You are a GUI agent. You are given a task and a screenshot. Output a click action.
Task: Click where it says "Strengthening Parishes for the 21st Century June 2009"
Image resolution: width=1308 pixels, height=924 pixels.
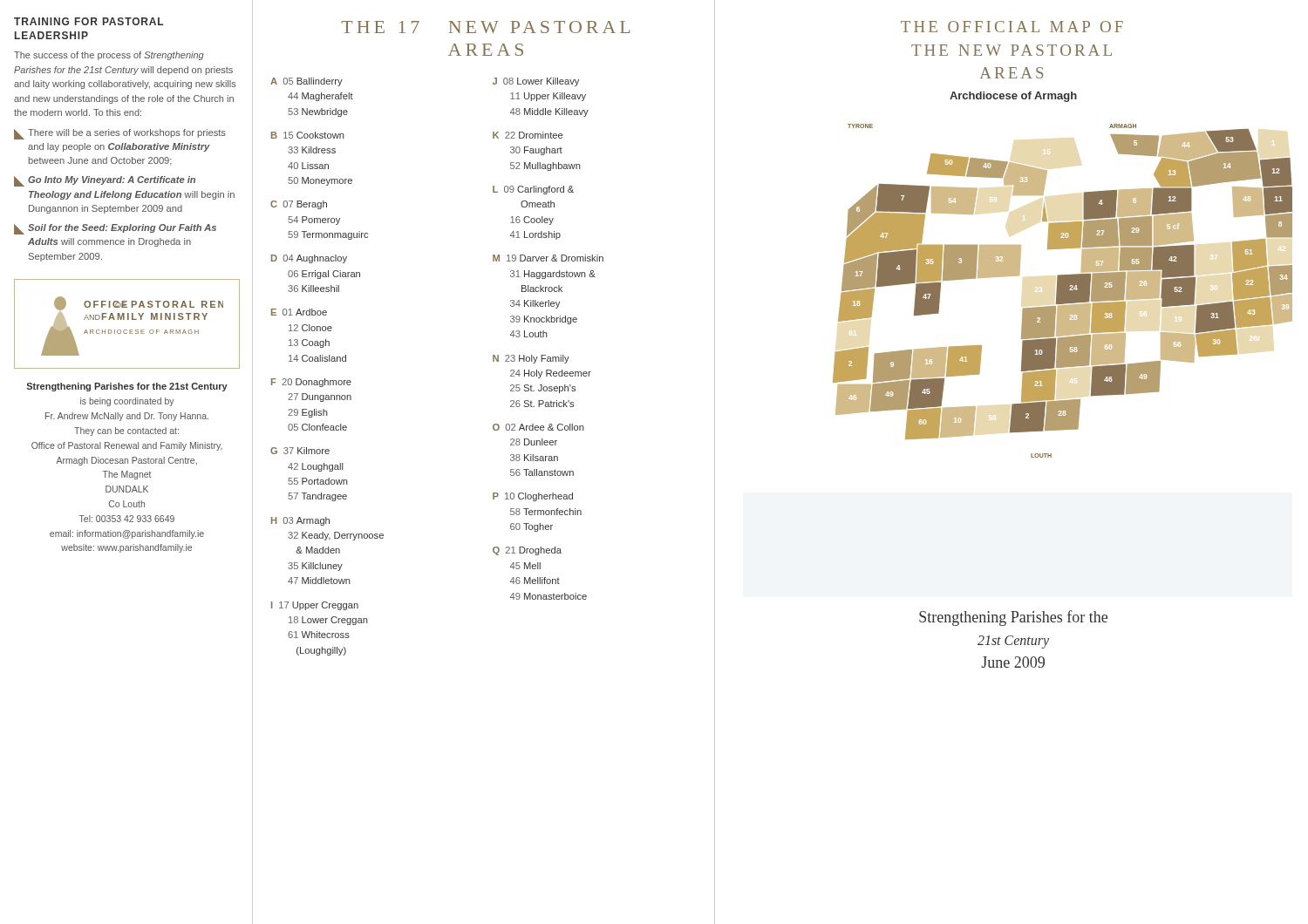tap(1013, 640)
